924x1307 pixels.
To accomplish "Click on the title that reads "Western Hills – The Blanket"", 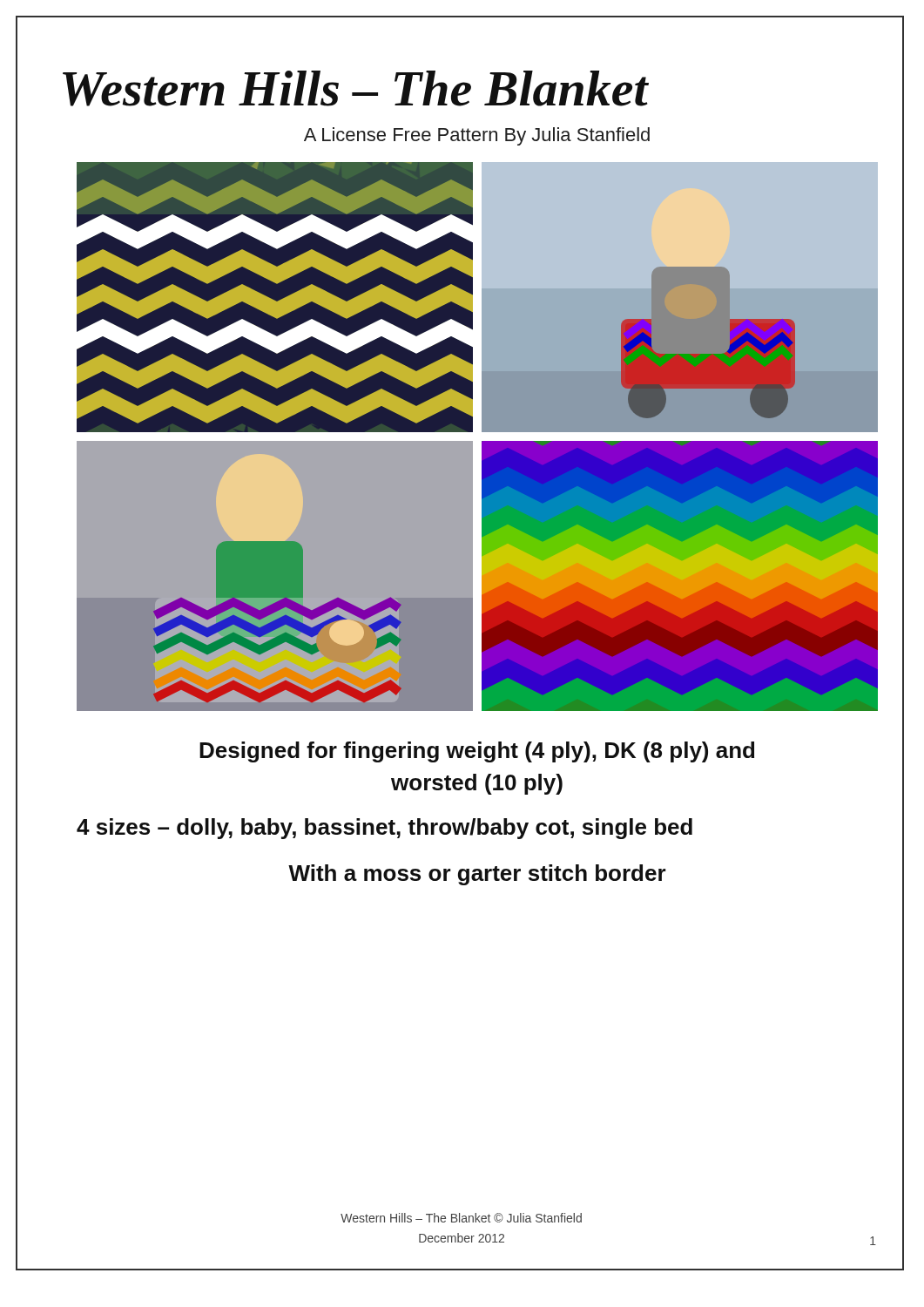I will tap(477, 89).
